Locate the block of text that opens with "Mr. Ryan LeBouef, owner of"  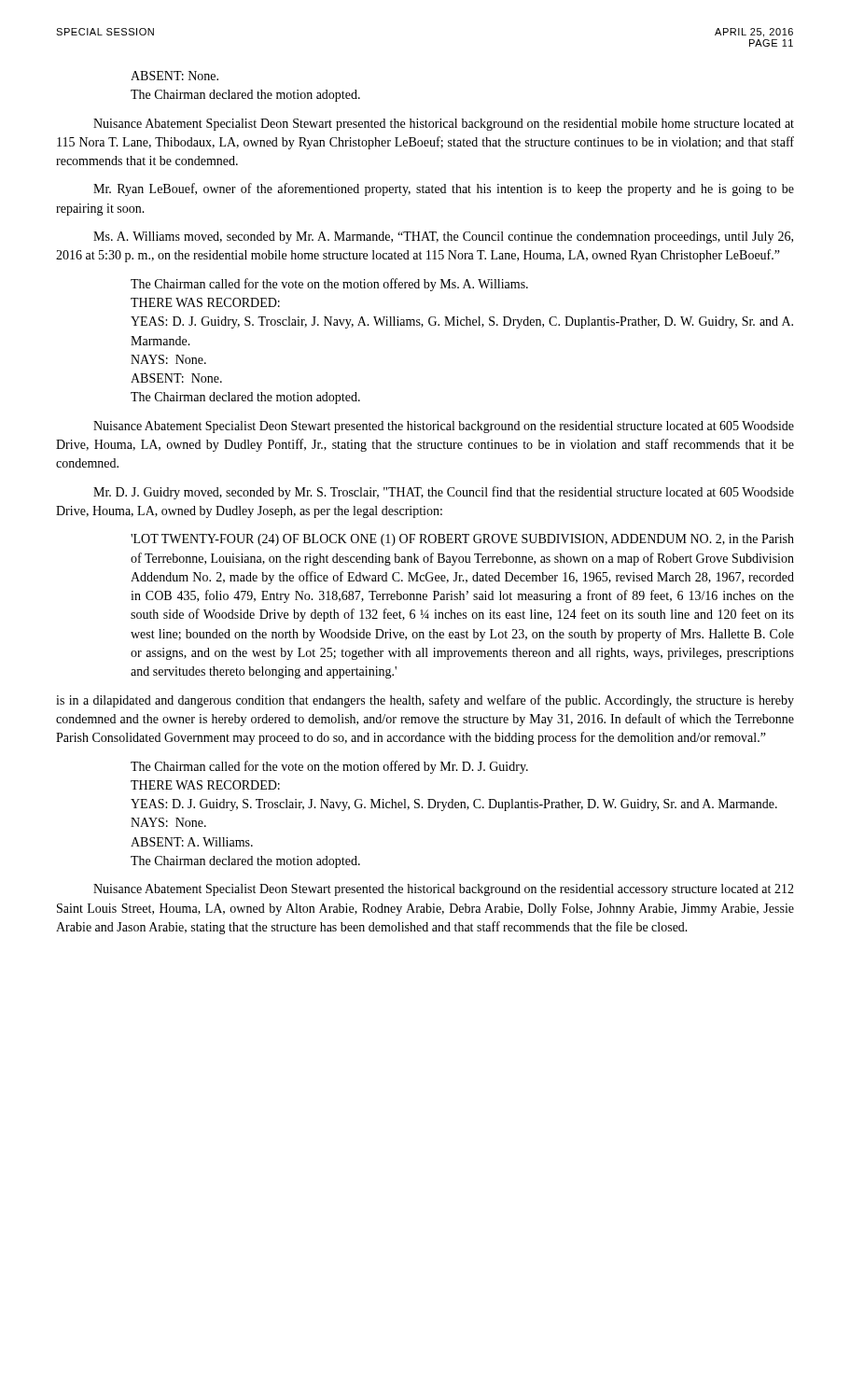click(425, 199)
